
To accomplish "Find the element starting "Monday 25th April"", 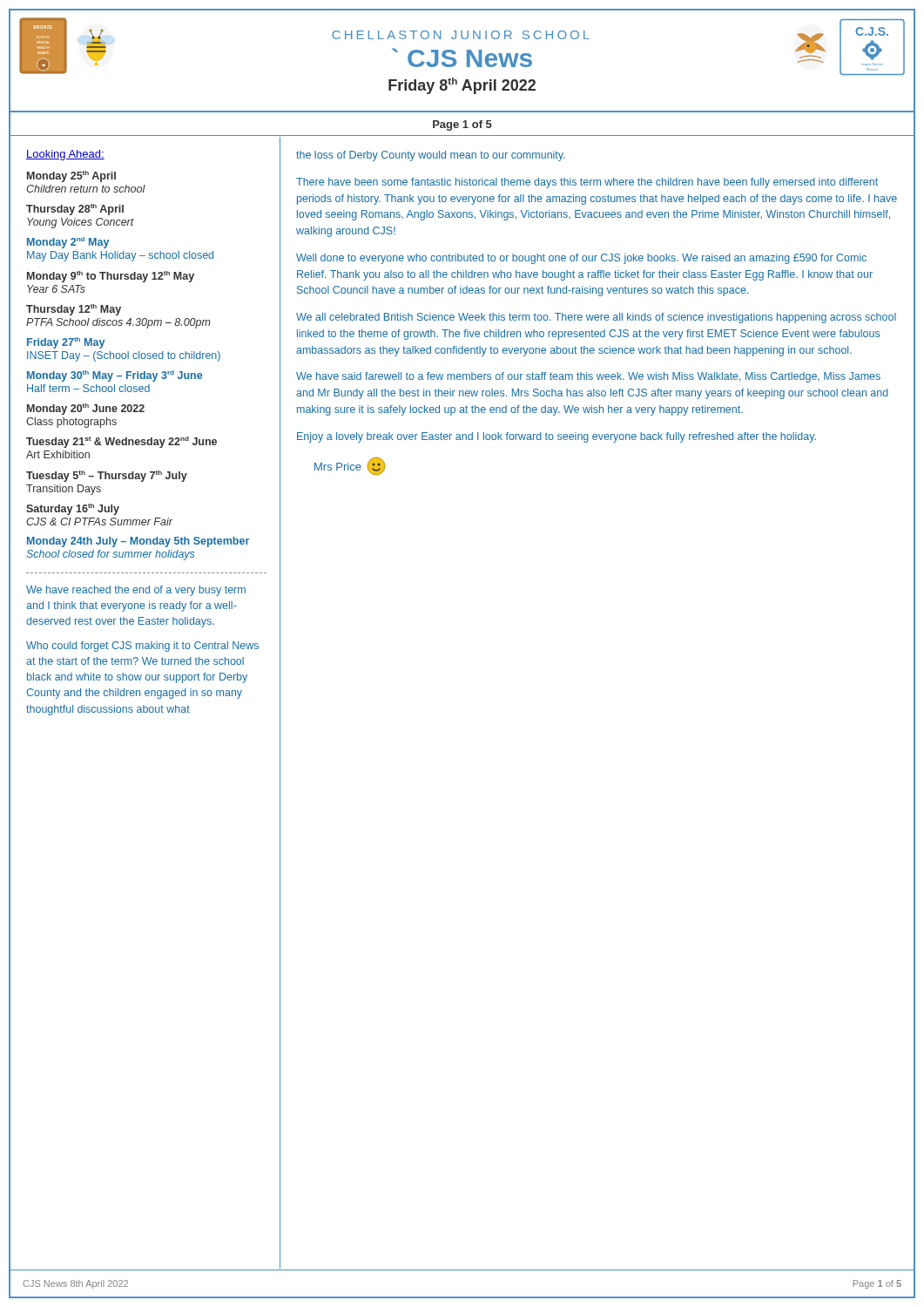I will click(x=146, y=182).
